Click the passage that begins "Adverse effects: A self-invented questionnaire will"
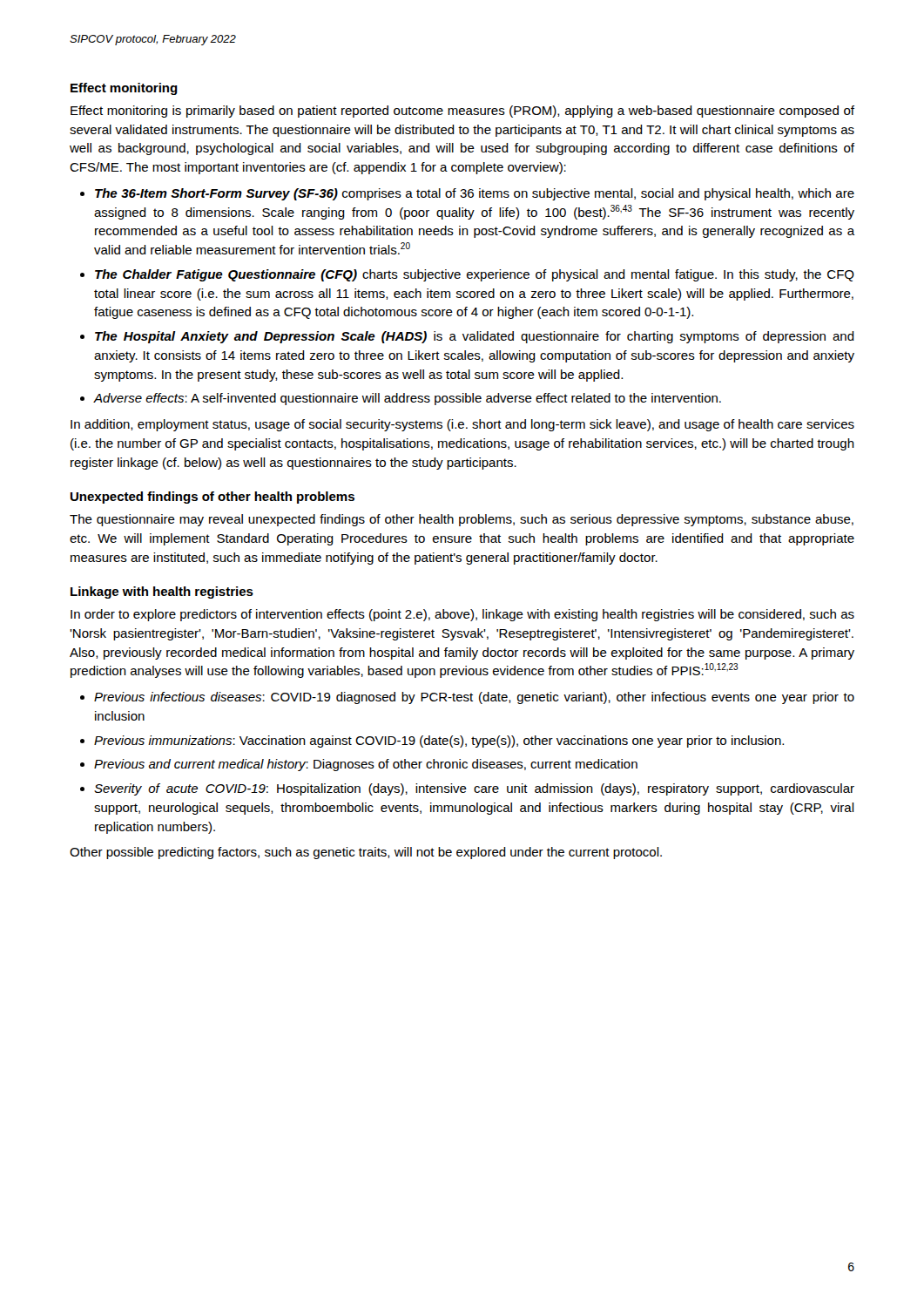The image size is (924, 1307). point(408,398)
